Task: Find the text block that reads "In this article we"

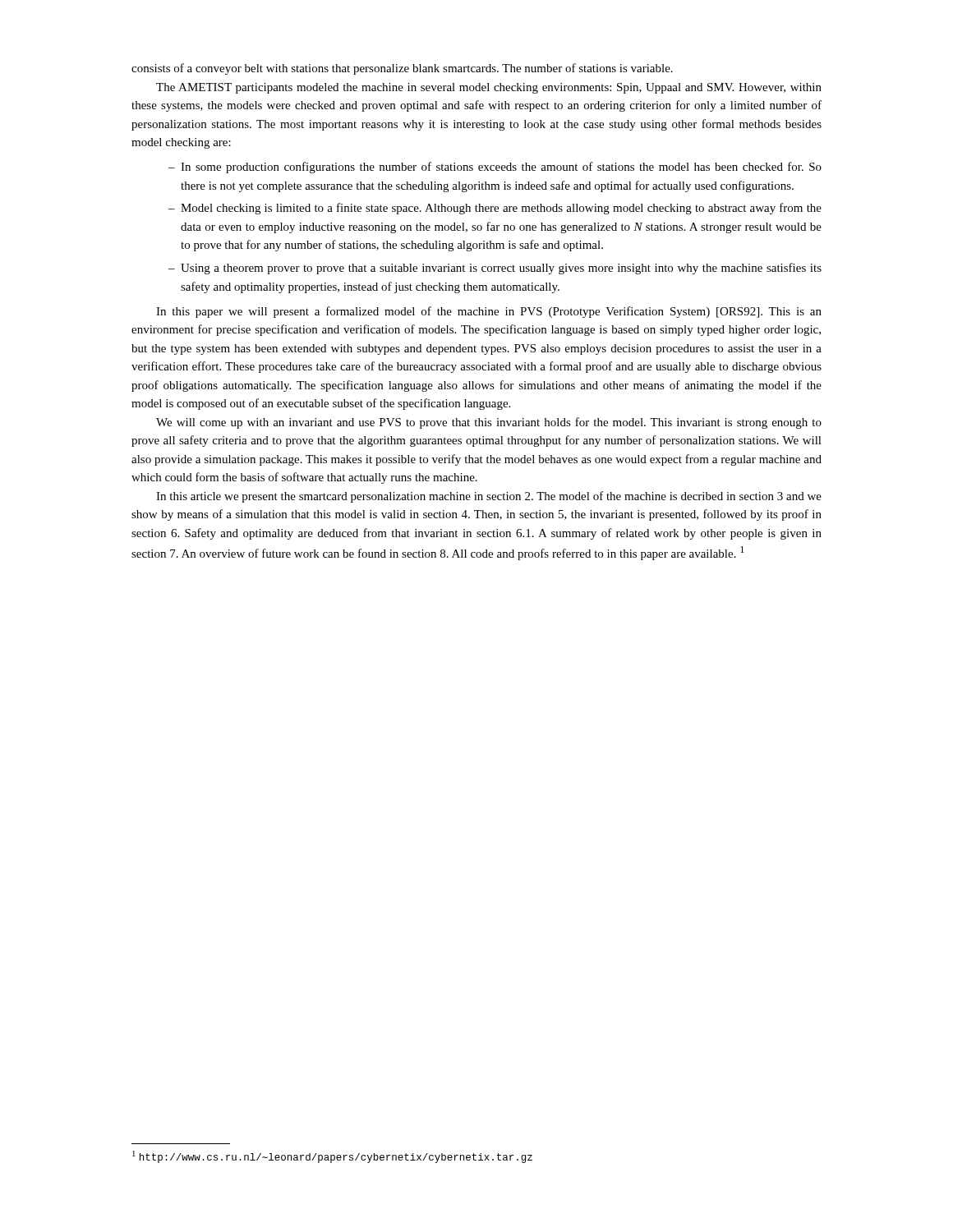Action: (476, 525)
